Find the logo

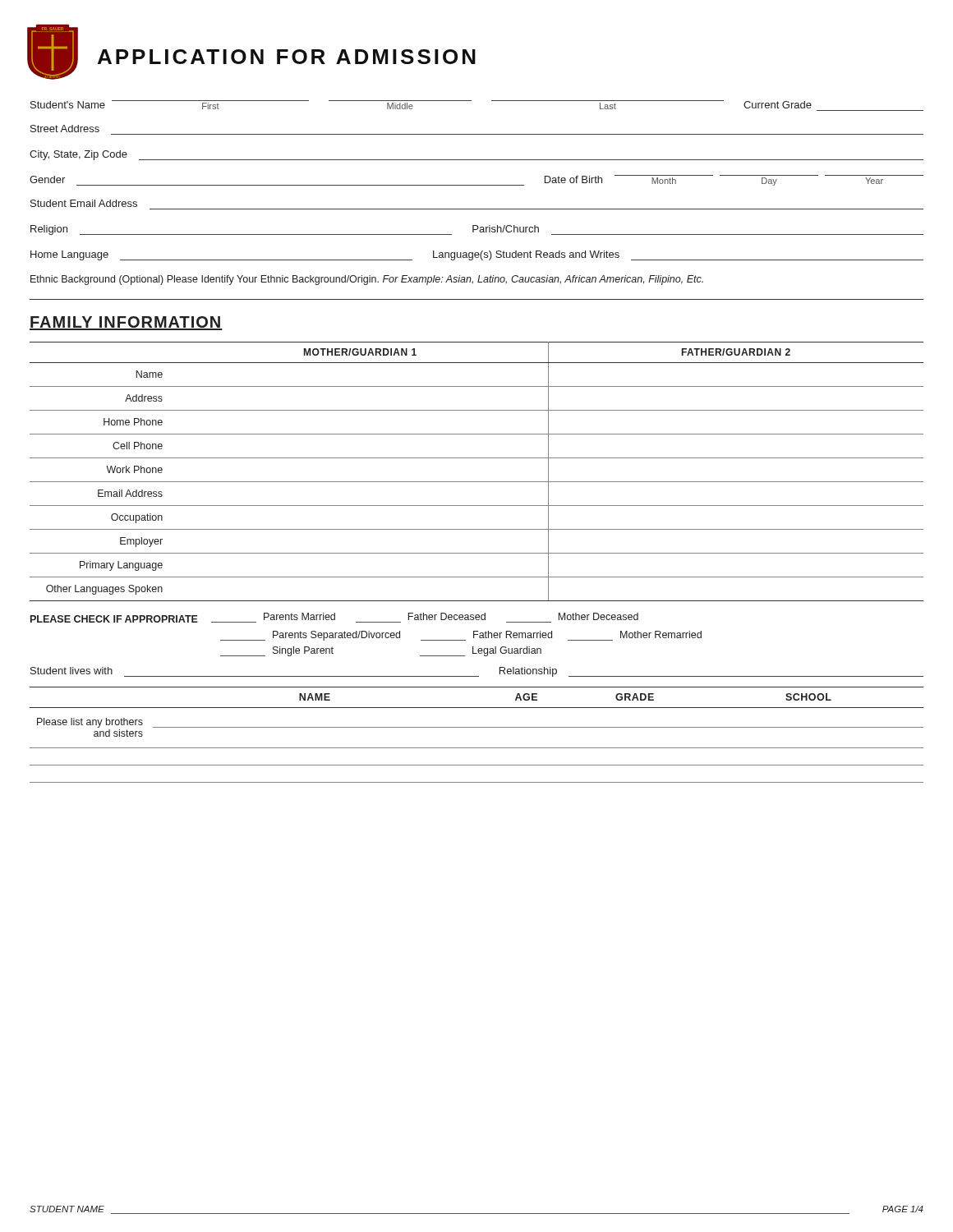(x=53, y=53)
